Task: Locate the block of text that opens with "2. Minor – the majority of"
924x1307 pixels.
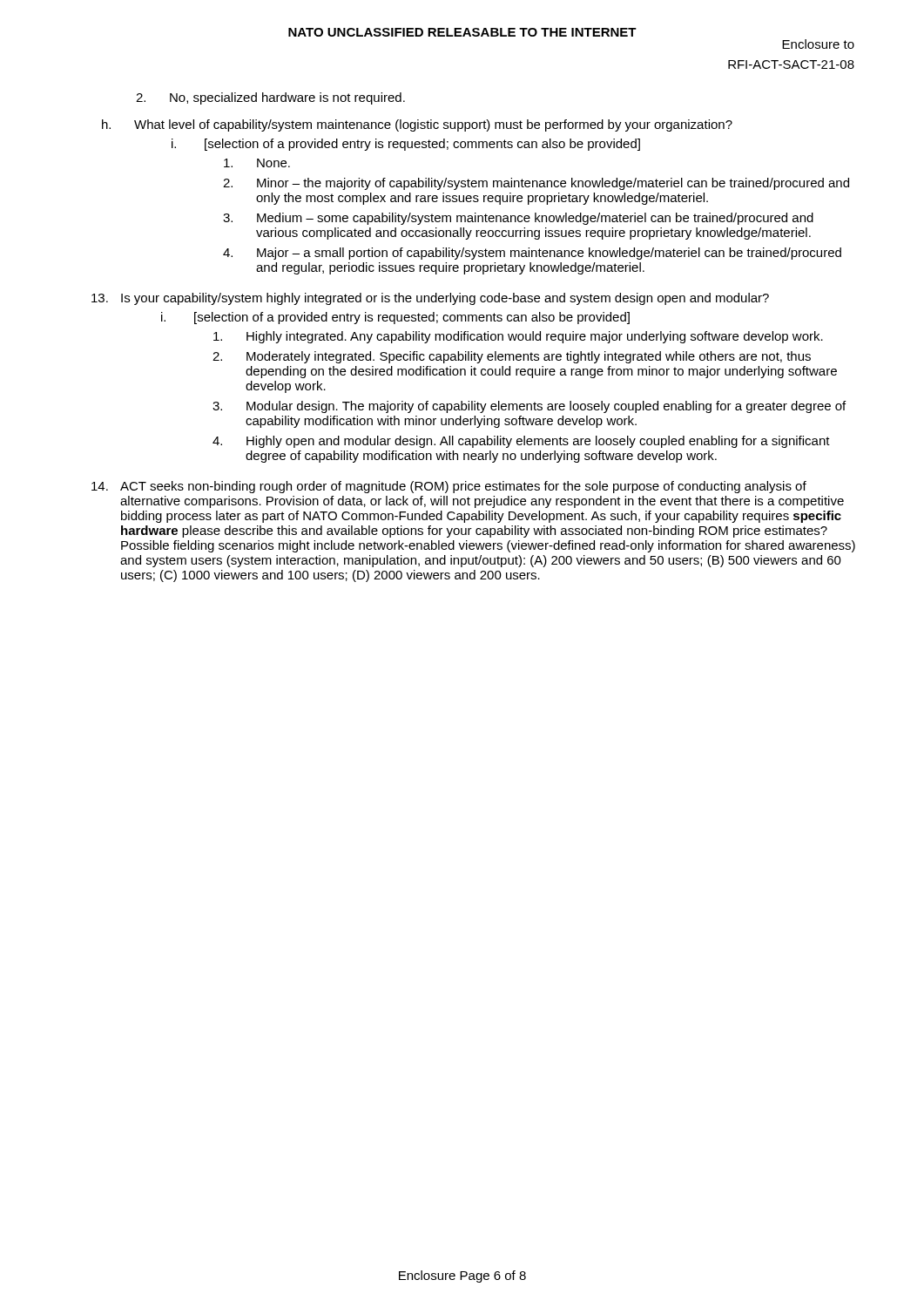Action: pos(540,190)
